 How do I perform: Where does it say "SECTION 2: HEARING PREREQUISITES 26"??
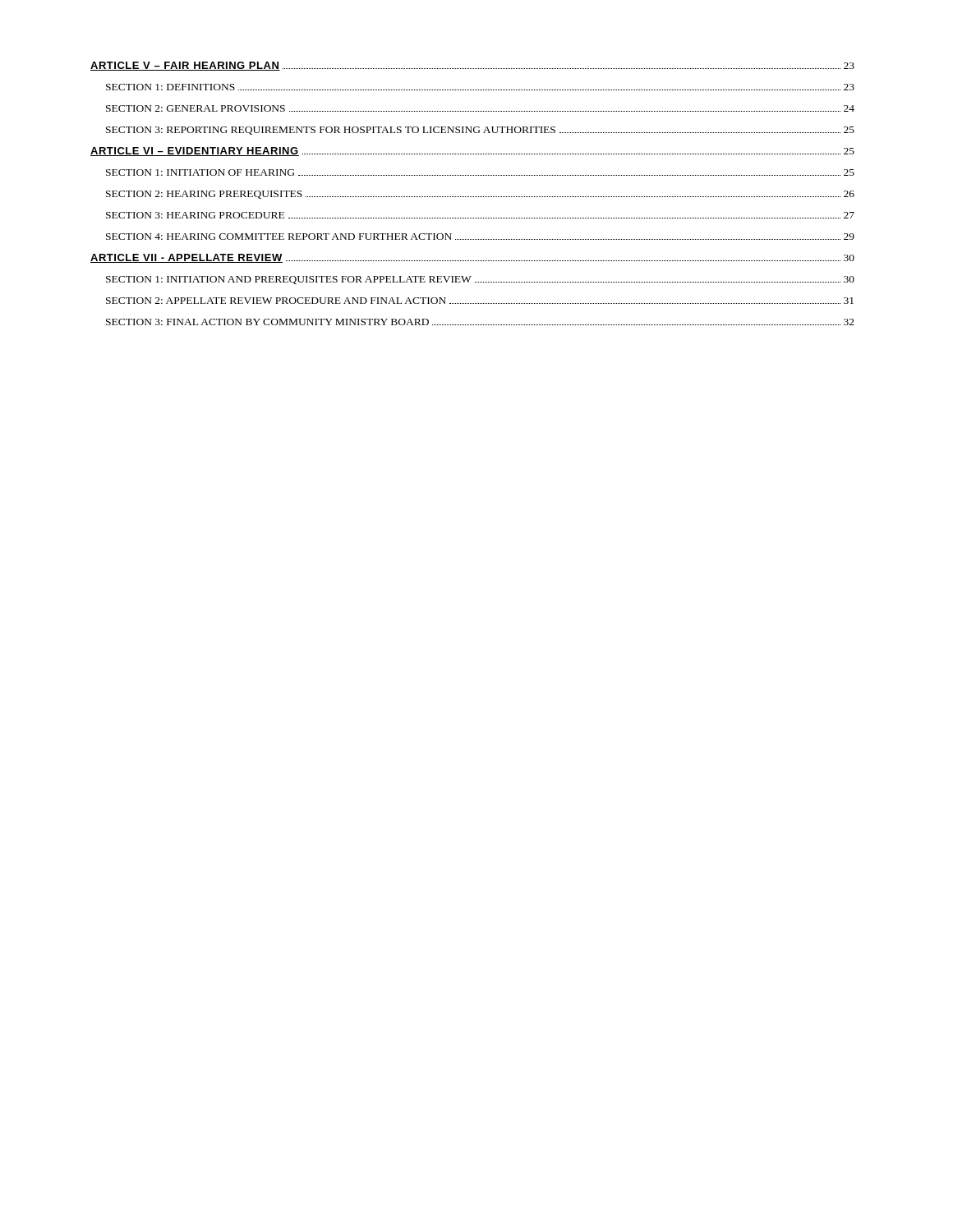472,194
